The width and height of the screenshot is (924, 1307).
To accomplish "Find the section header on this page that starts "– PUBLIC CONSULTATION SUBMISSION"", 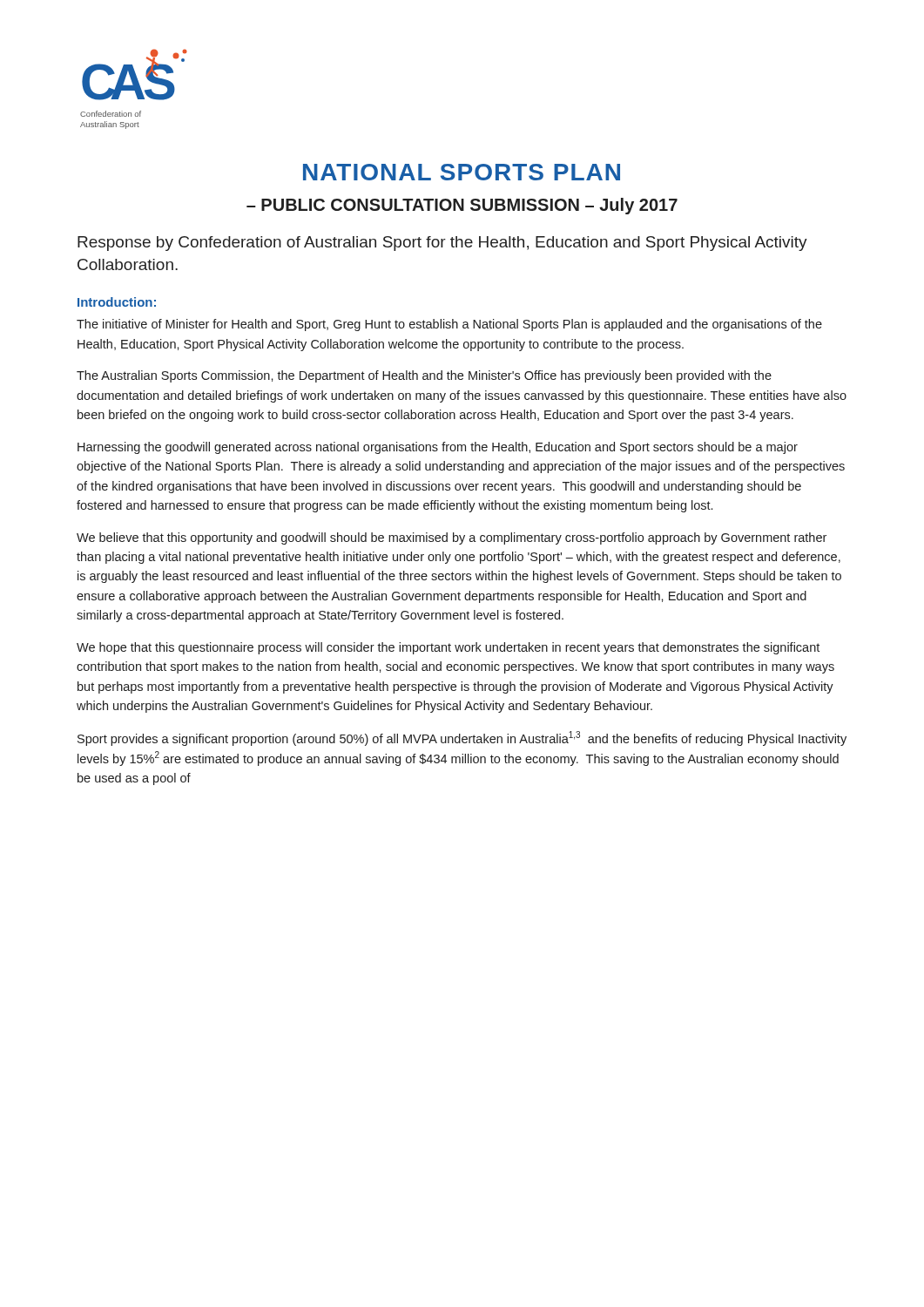I will point(462,205).
